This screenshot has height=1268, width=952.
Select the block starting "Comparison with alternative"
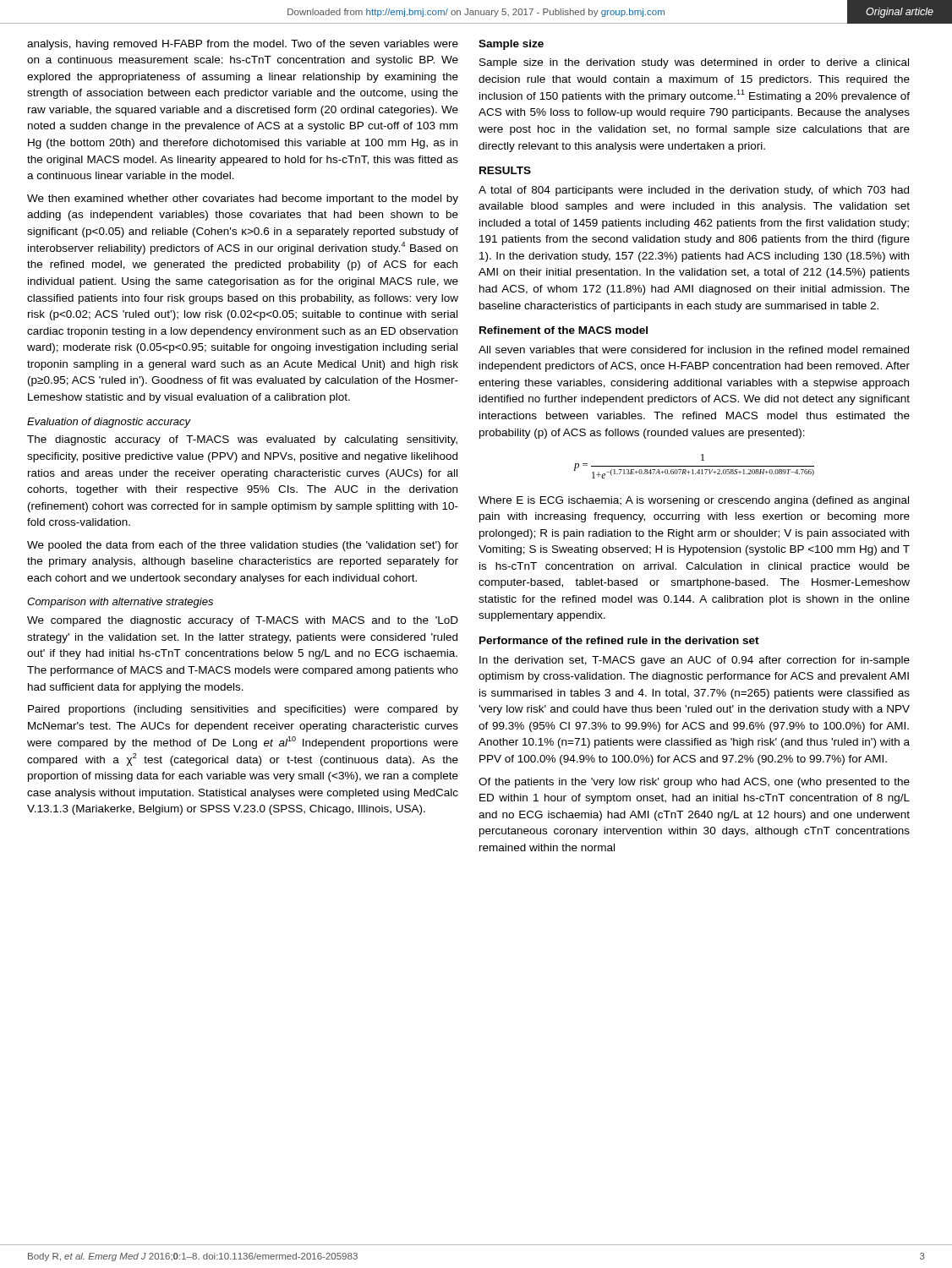point(120,602)
